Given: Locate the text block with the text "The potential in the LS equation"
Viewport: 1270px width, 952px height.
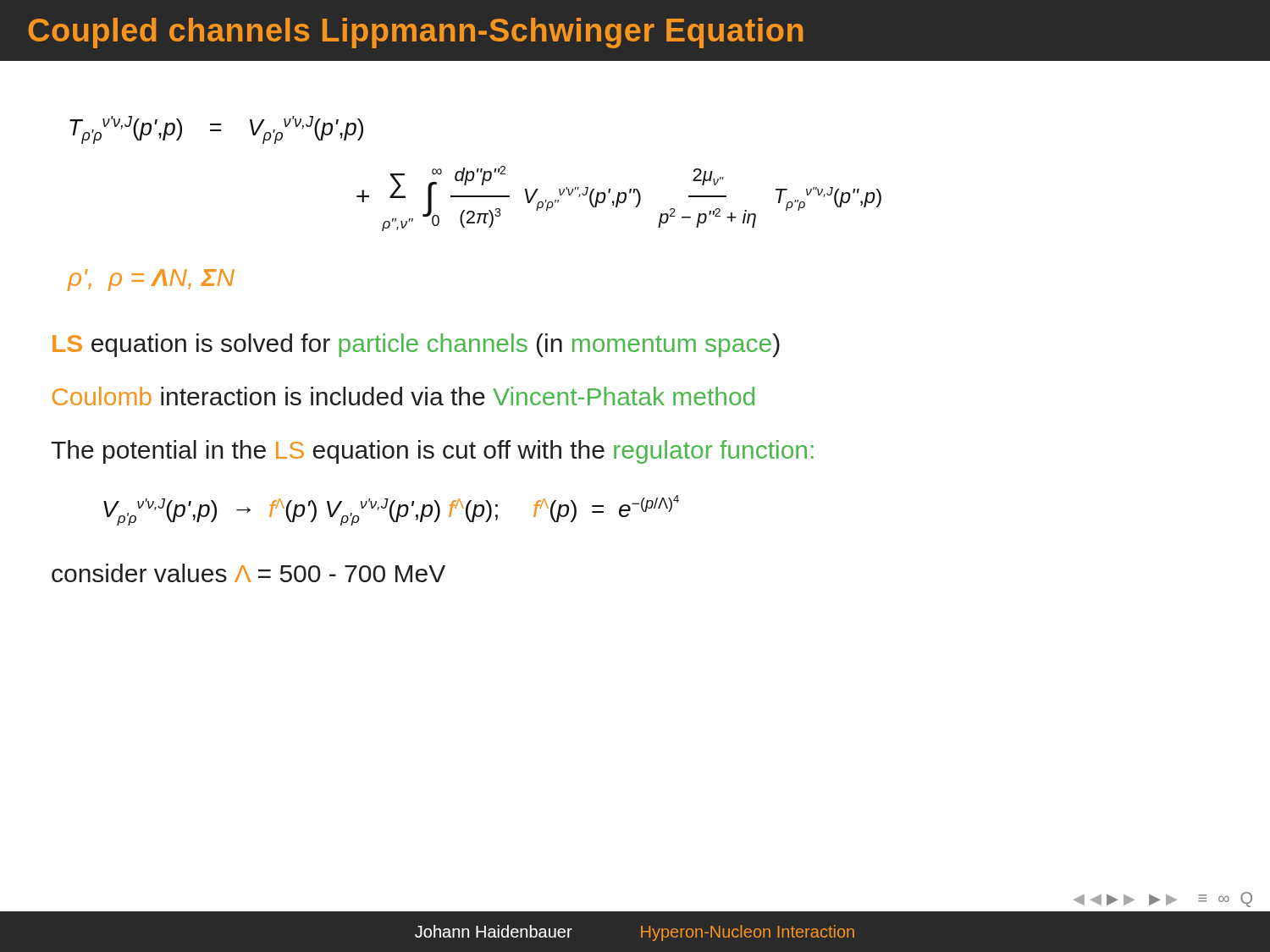Looking at the screenshot, I should [x=433, y=450].
